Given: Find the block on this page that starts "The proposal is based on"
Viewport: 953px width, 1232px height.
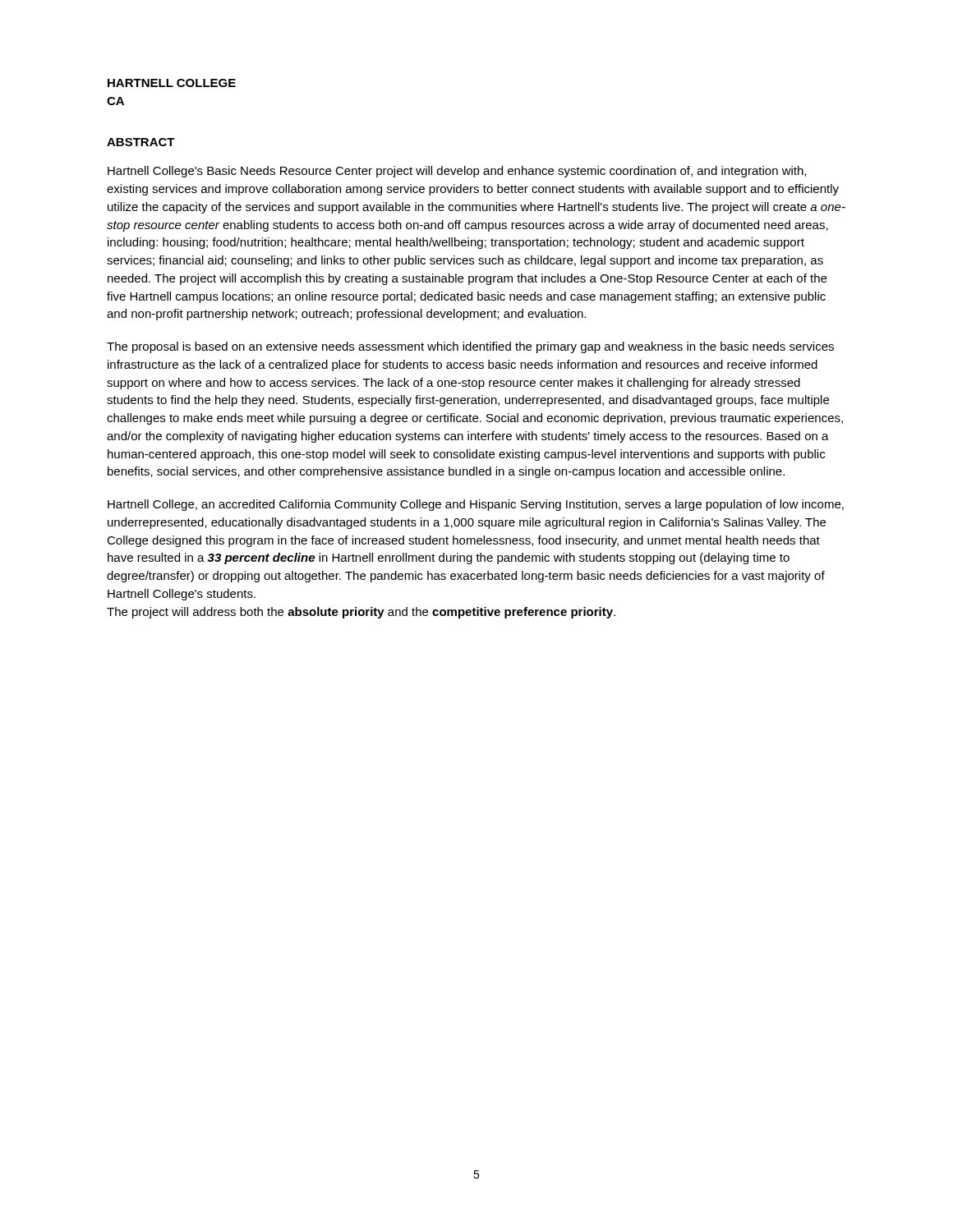Looking at the screenshot, I should [x=475, y=409].
